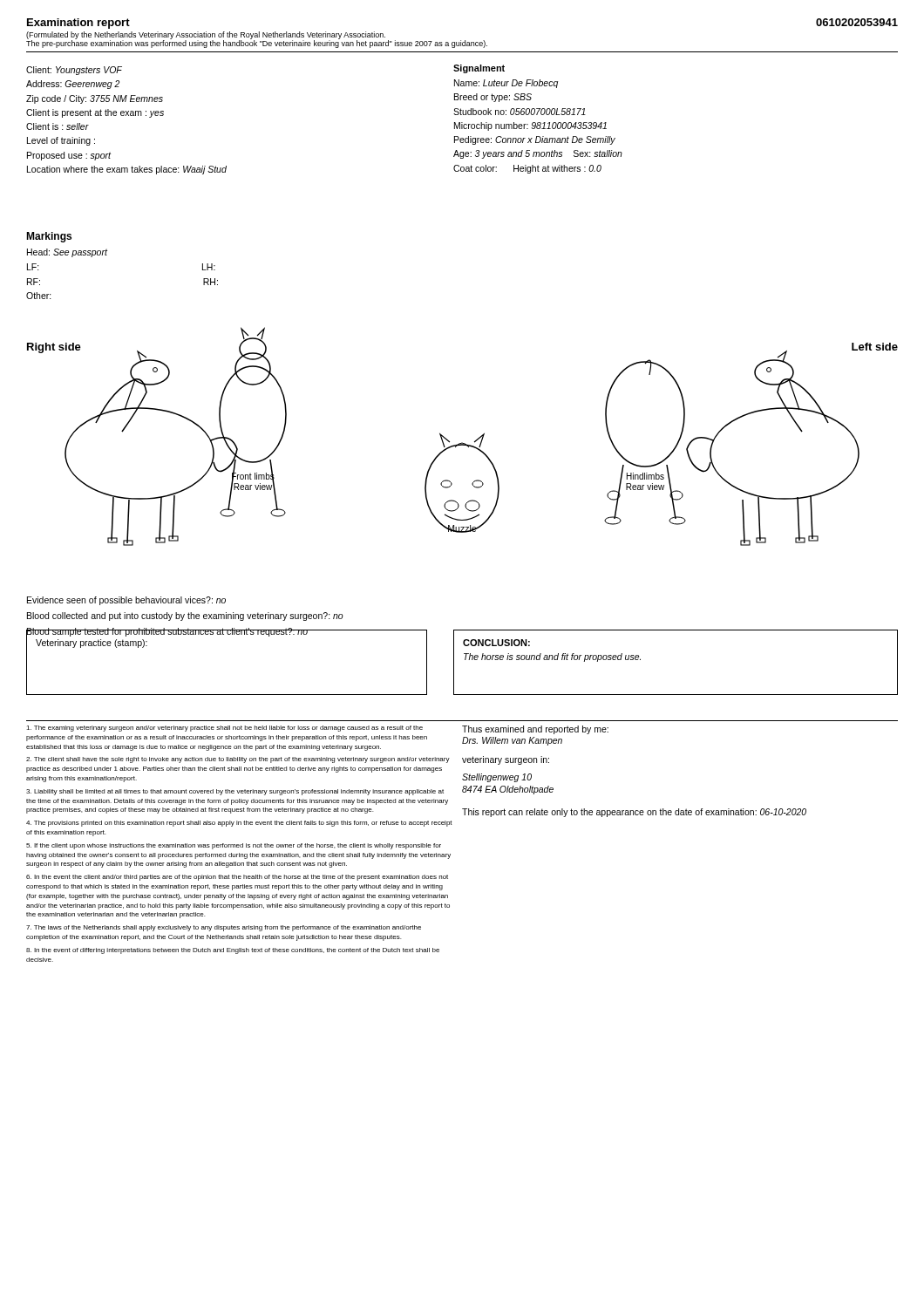The height and width of the screenshot is (1308, 924).
Task: Locate the text block that says "CONCLUSION: The horse is"
Action: pos(496,643)
